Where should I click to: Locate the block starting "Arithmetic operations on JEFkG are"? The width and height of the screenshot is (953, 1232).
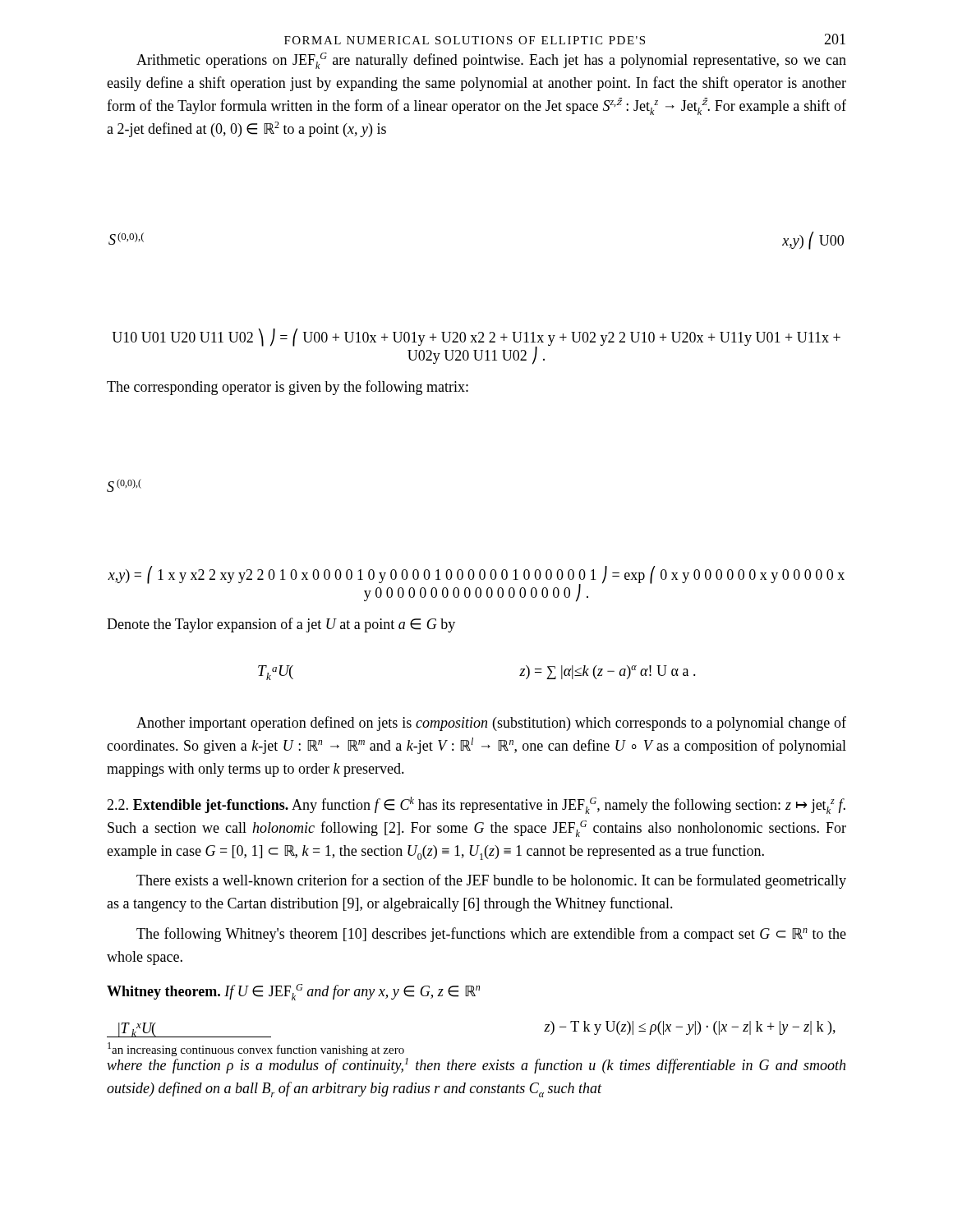tap(476, 94)
